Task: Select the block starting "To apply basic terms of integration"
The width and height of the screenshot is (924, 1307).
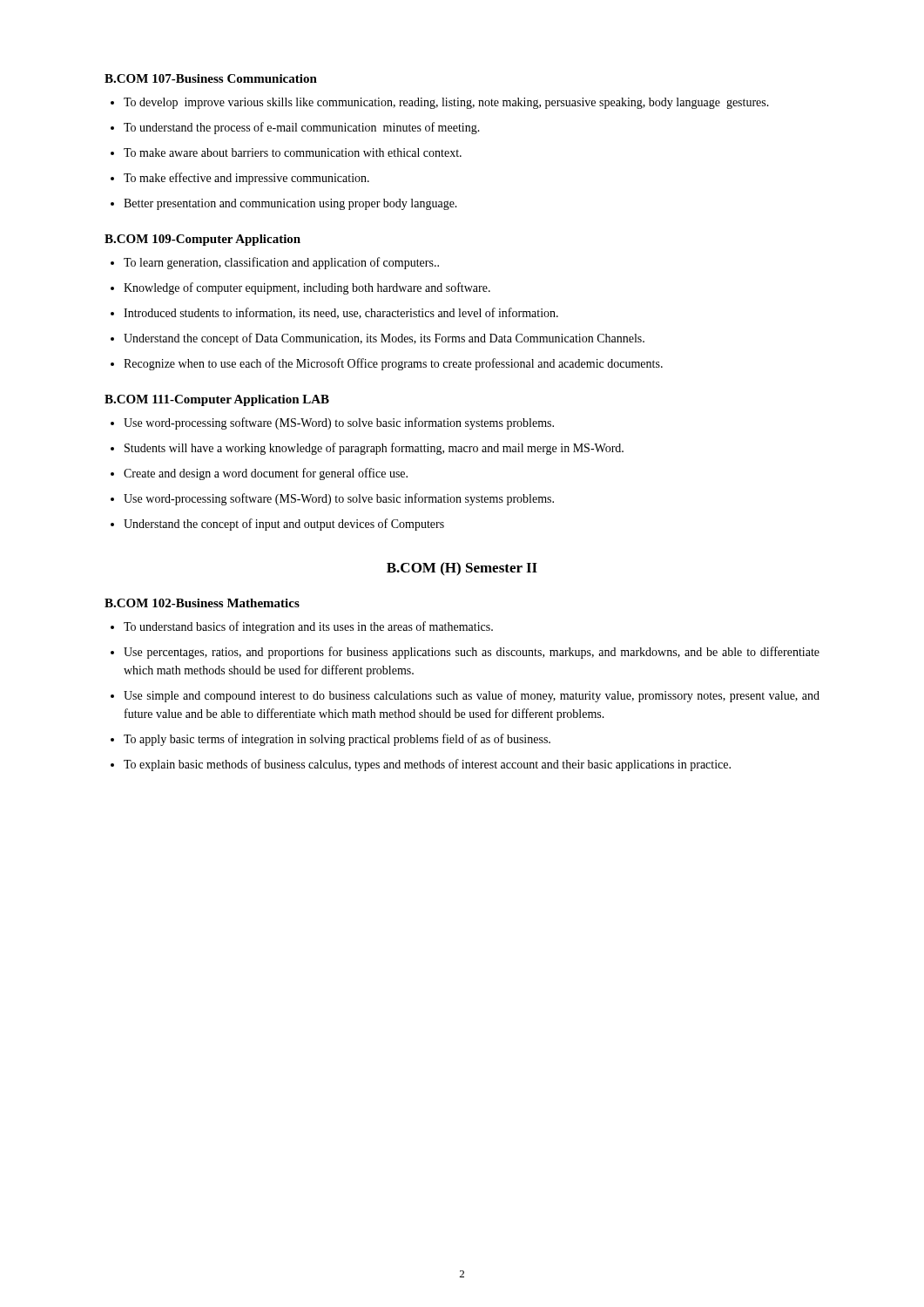Action: 337,739
